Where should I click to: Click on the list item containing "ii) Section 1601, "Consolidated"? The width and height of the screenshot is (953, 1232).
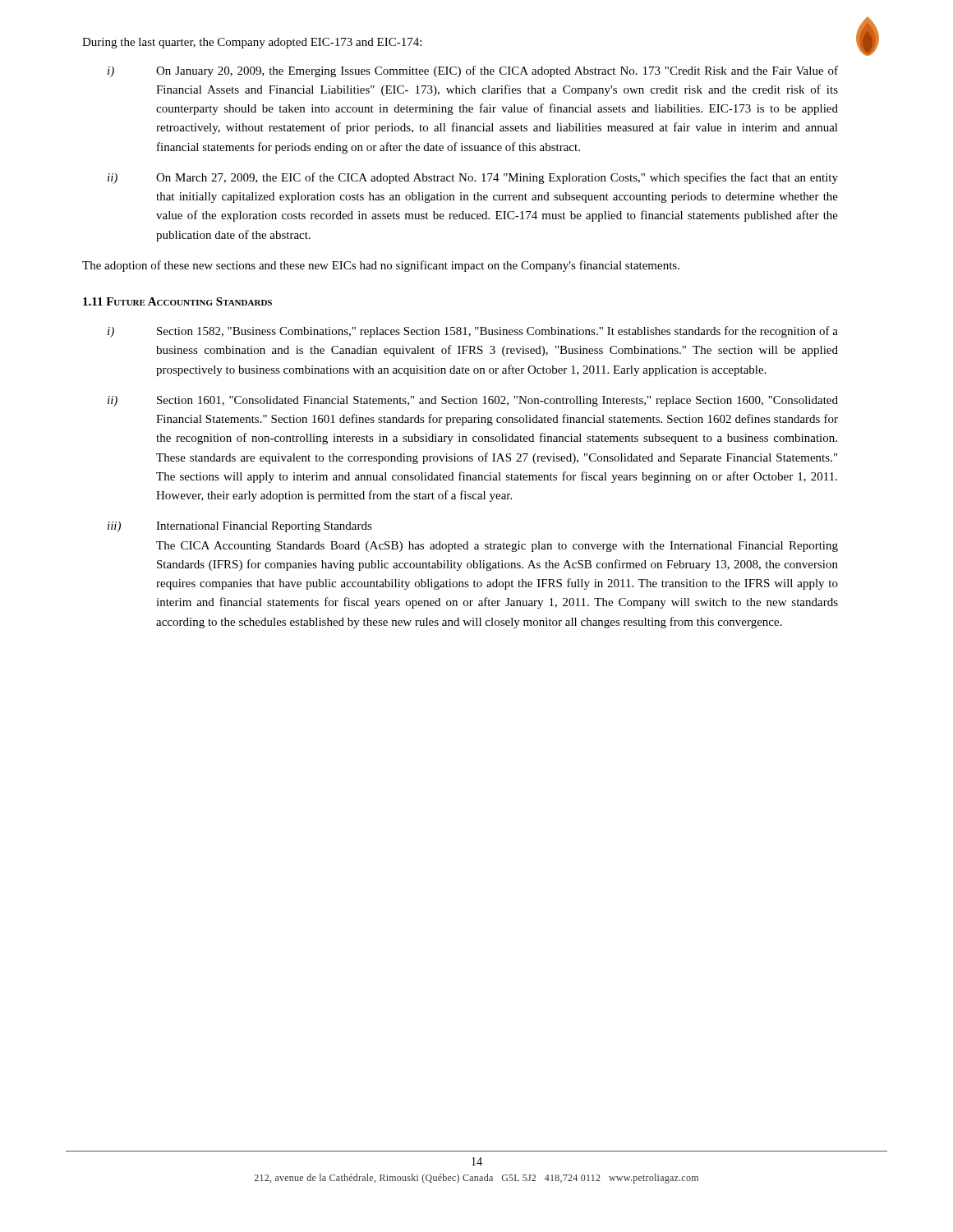(497, 448)
